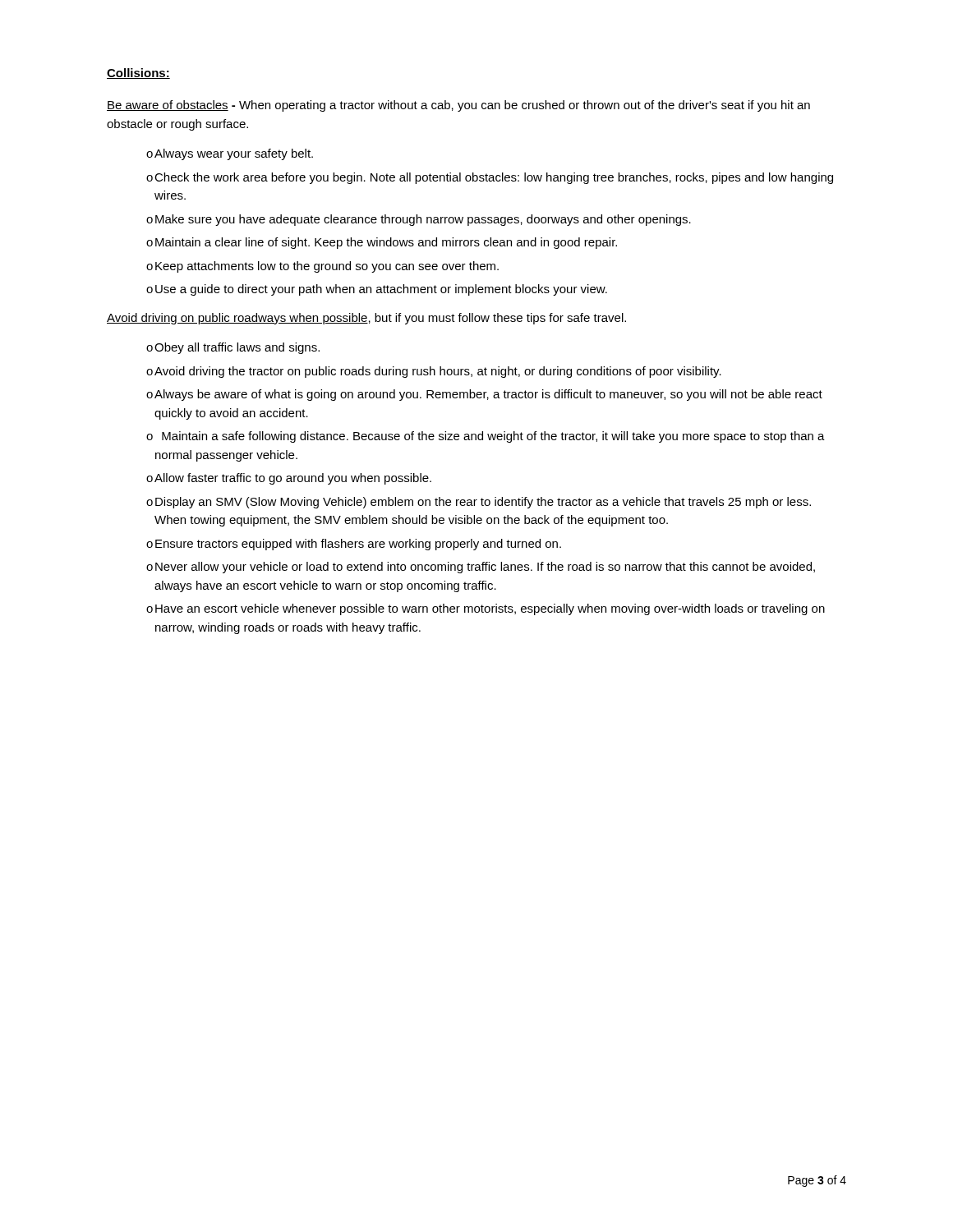The width and height of the screenshot is (953, 1232).
Task: Click on the element starting "o Check the"
Action: click(x=485, y=186)
